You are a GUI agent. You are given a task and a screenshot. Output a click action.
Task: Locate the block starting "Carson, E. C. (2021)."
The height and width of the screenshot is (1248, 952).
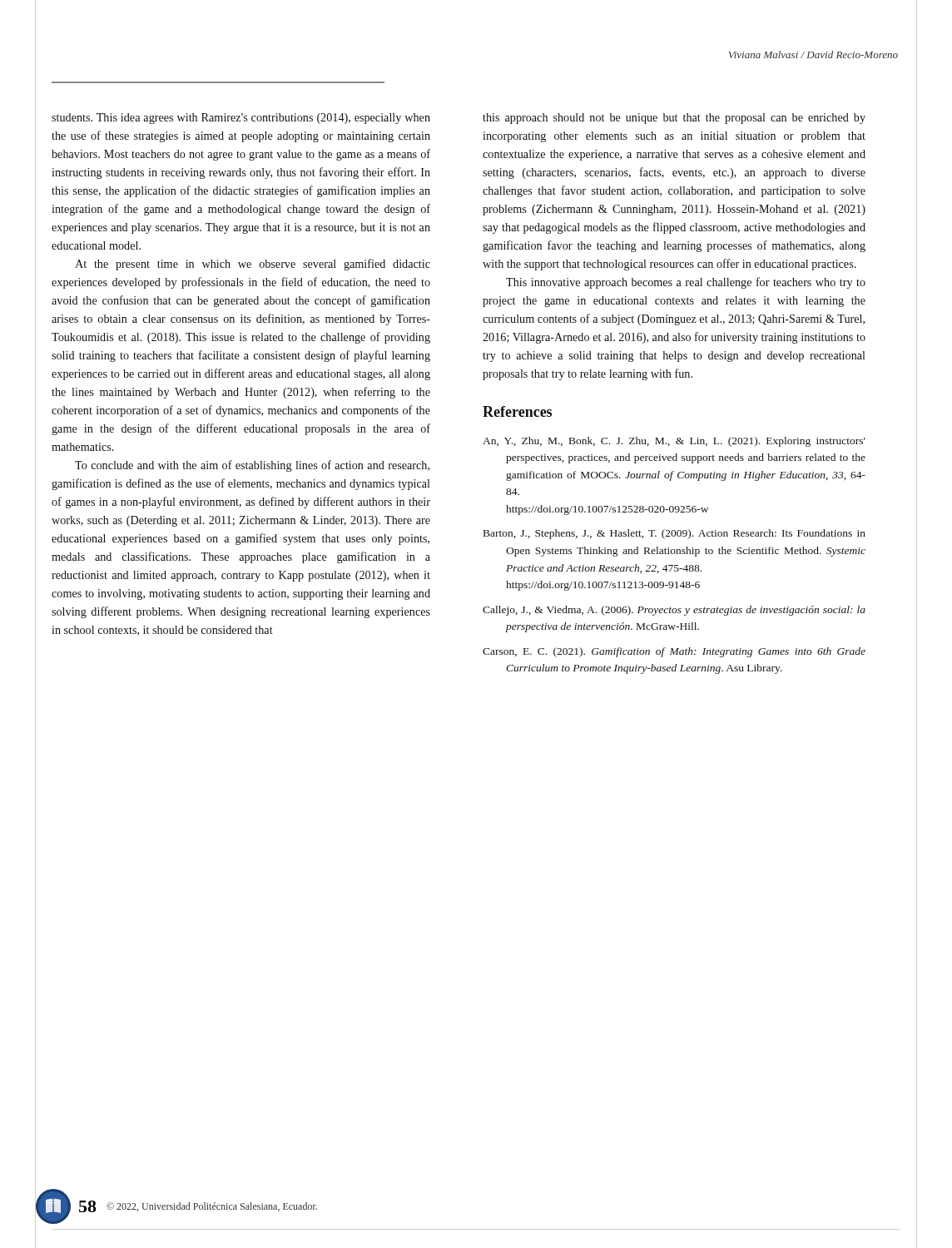(x=674, y=660)
